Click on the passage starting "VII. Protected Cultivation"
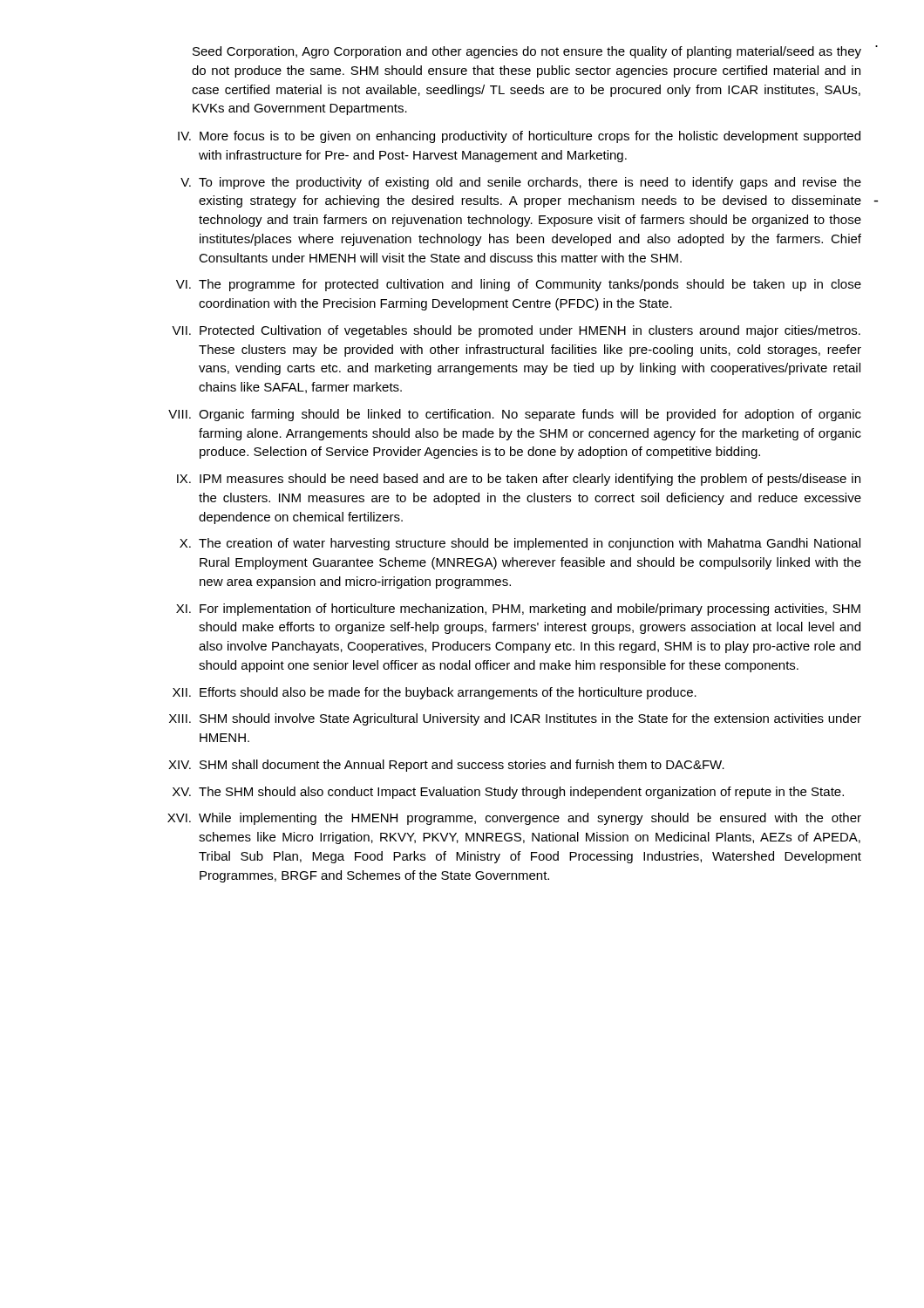Viewport: 924px width, 1308px height. click(x=478, y=359)
